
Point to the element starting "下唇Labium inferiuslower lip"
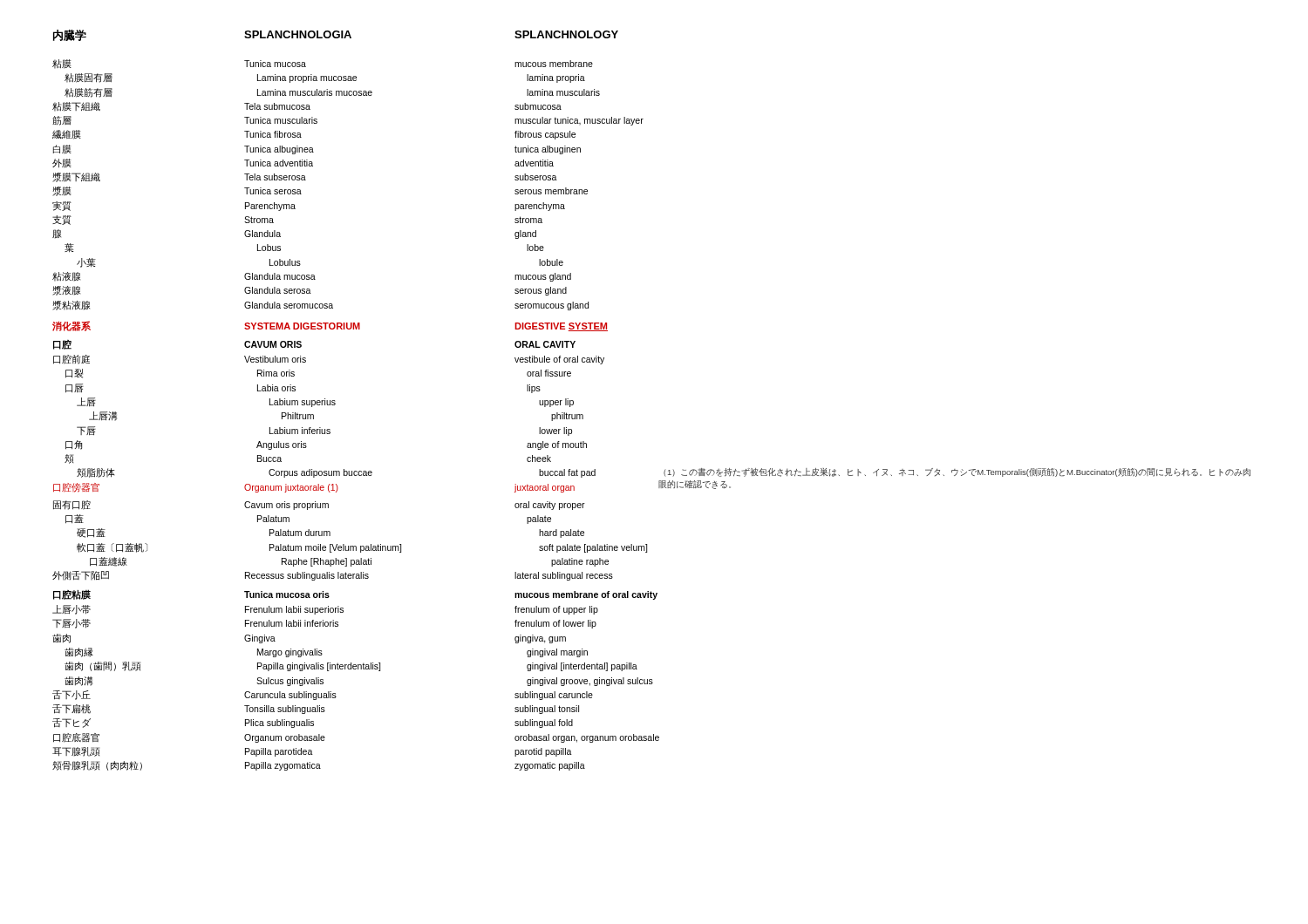[324, 431]
